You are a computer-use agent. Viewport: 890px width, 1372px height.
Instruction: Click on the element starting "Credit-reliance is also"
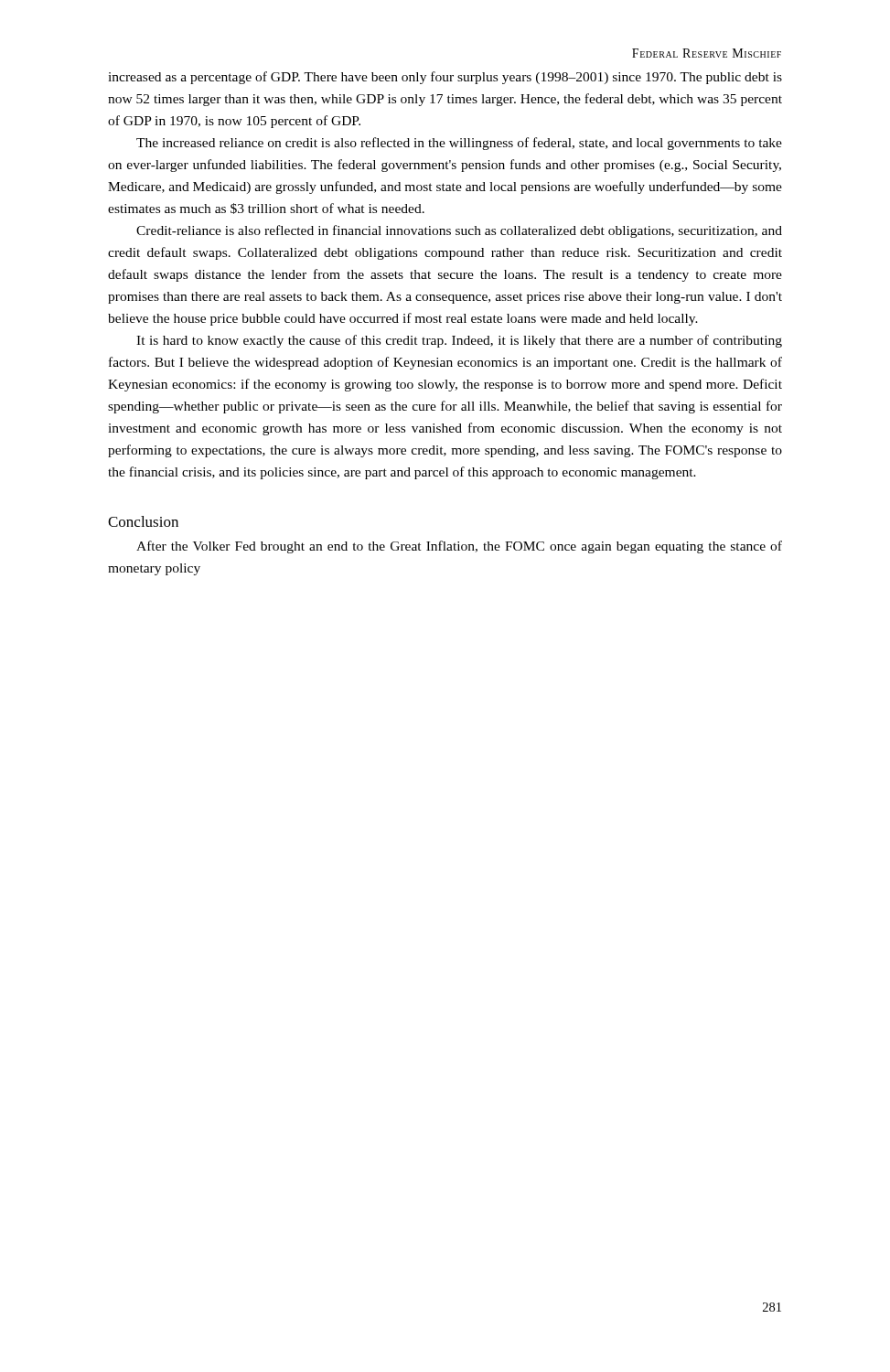click(x=445, y=275)
